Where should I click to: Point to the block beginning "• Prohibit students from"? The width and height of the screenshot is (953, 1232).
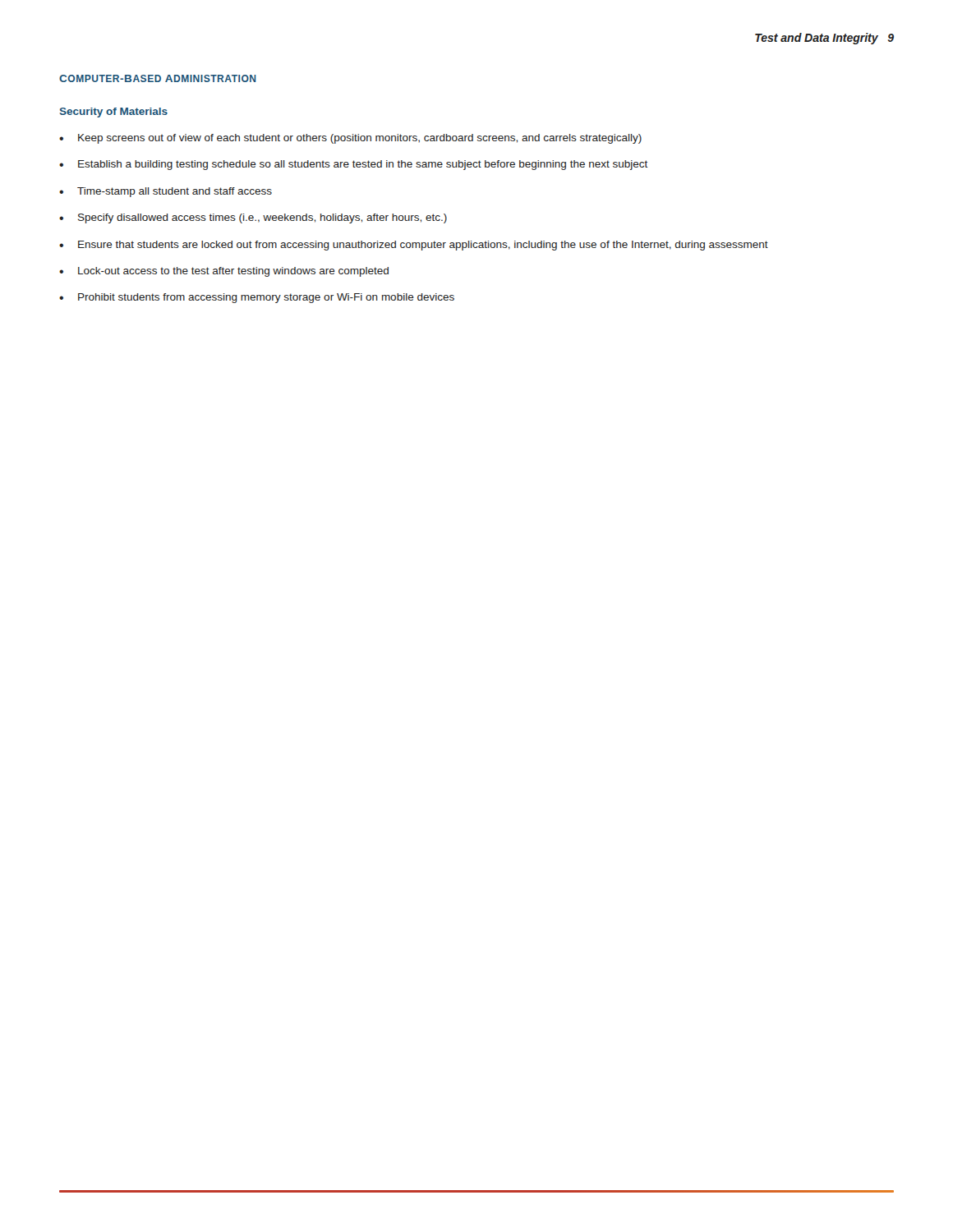257,298
